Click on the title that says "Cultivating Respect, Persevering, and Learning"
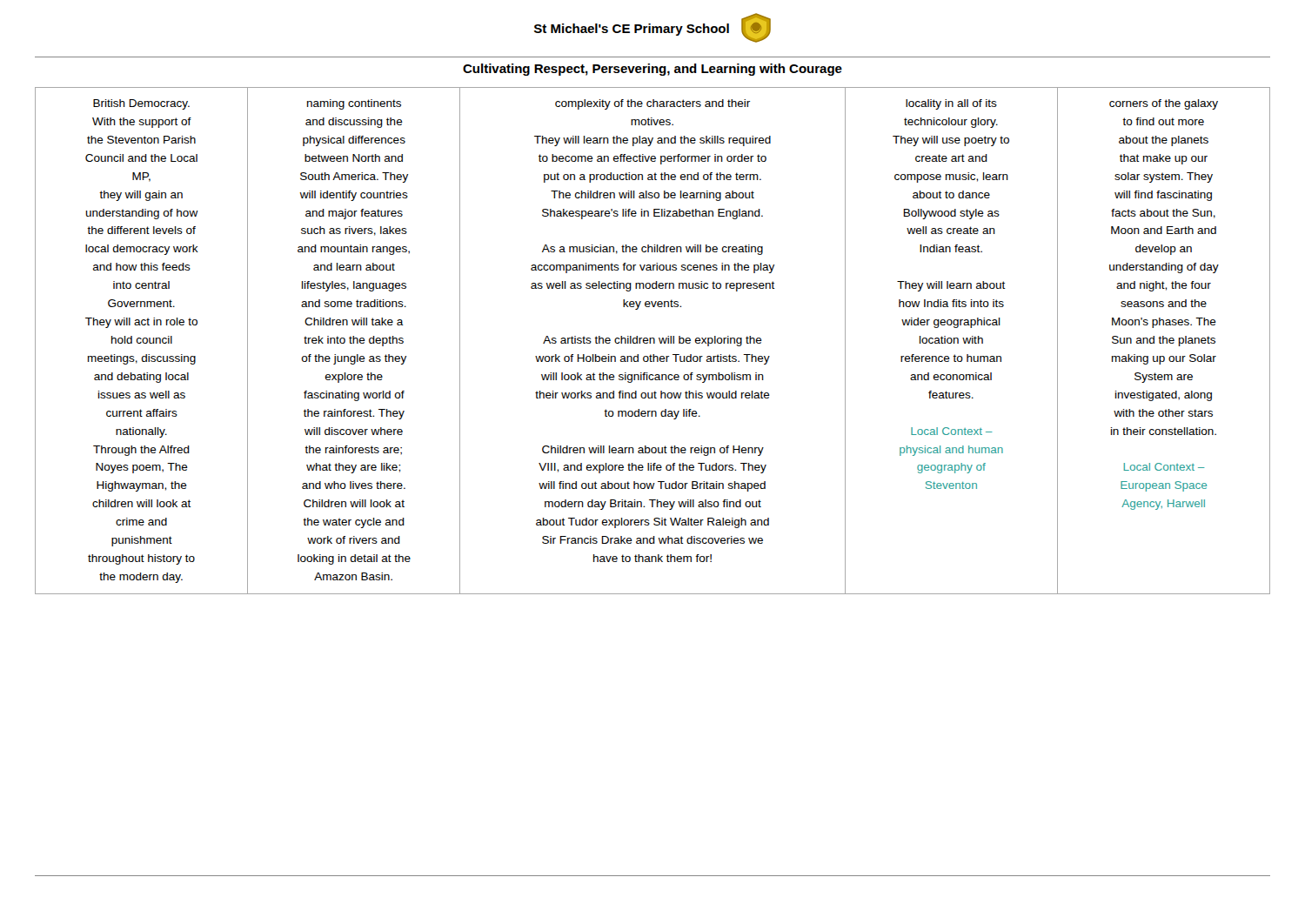This screenshot has height=924, width=1305. (652, 68)
